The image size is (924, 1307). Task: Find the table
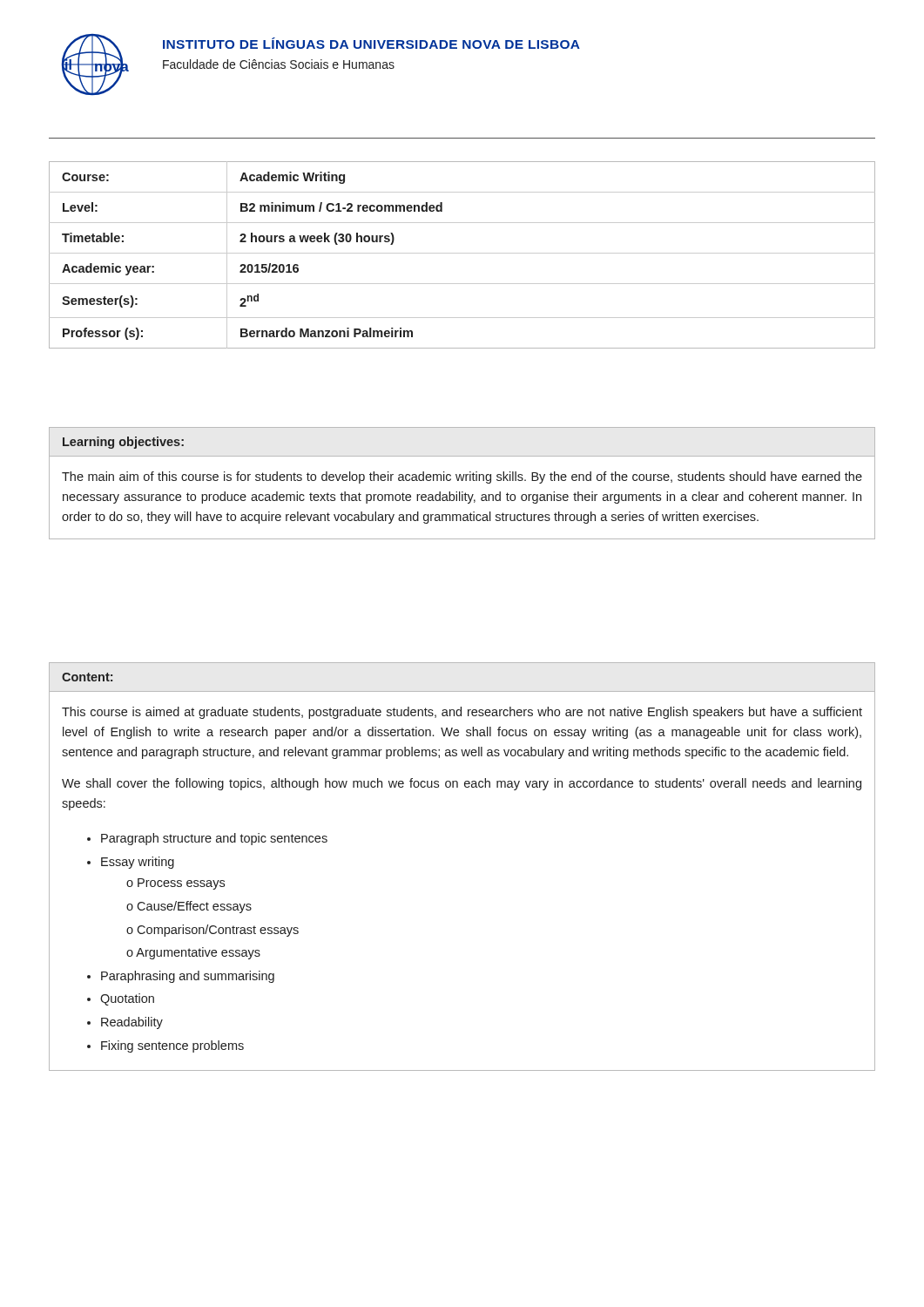coord(462,255)
